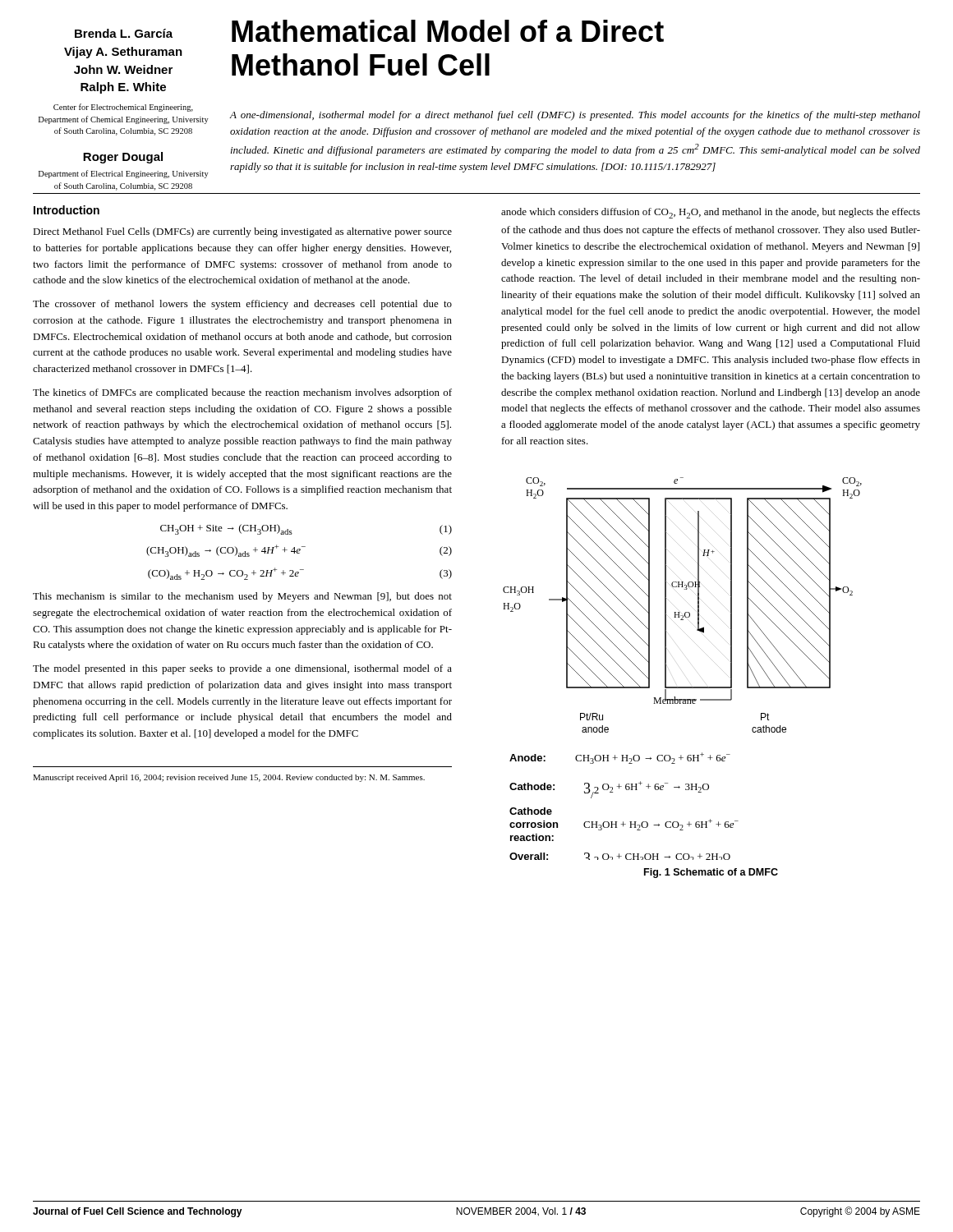Click on the element starting "(CO)ads + H2O → CO2 + 2H+"
This screenshot has height=1232, width=953.
(242, 573)
